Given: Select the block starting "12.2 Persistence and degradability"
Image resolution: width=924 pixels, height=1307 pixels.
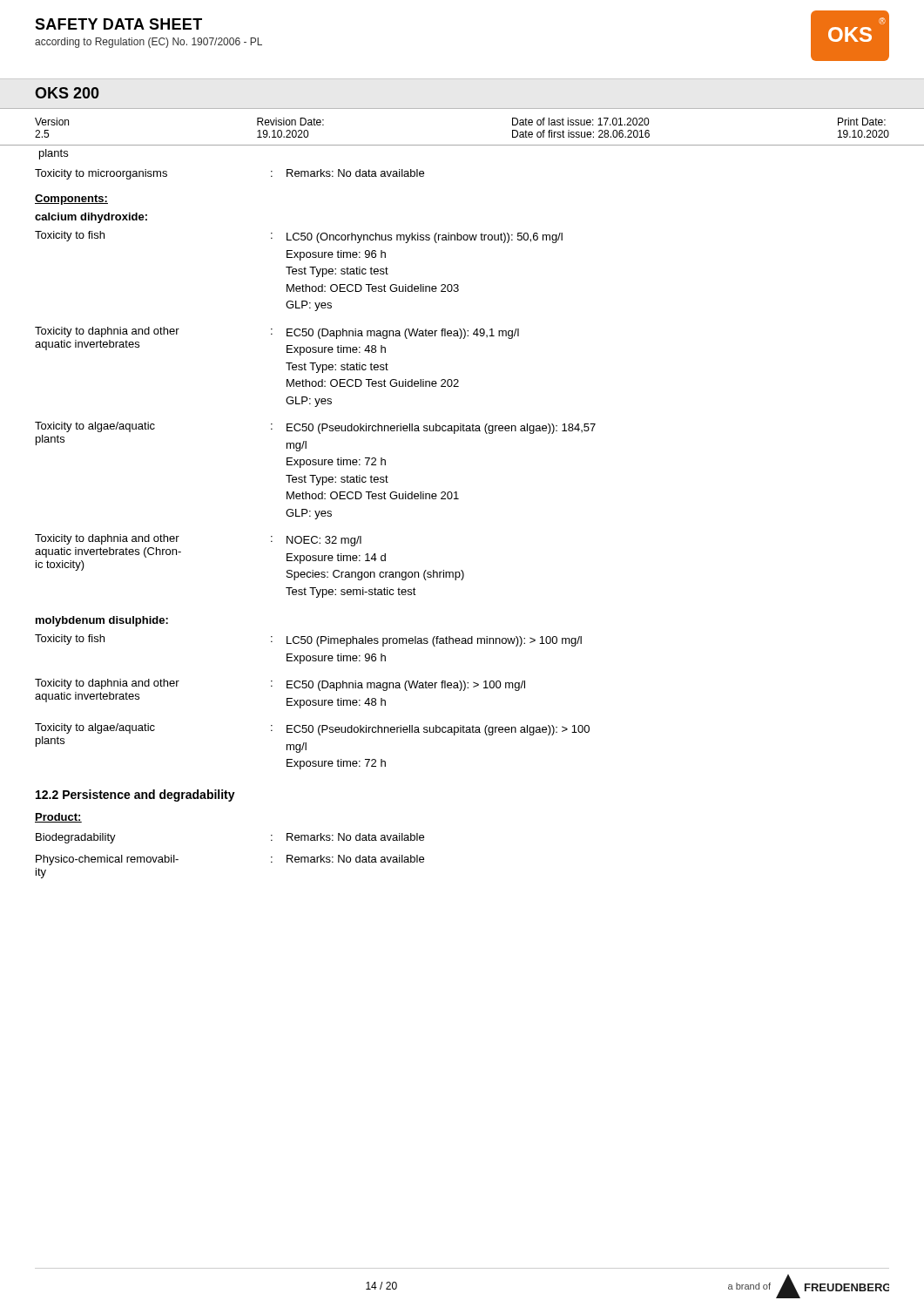Looking at the screenshot, I should coord(135,794).
